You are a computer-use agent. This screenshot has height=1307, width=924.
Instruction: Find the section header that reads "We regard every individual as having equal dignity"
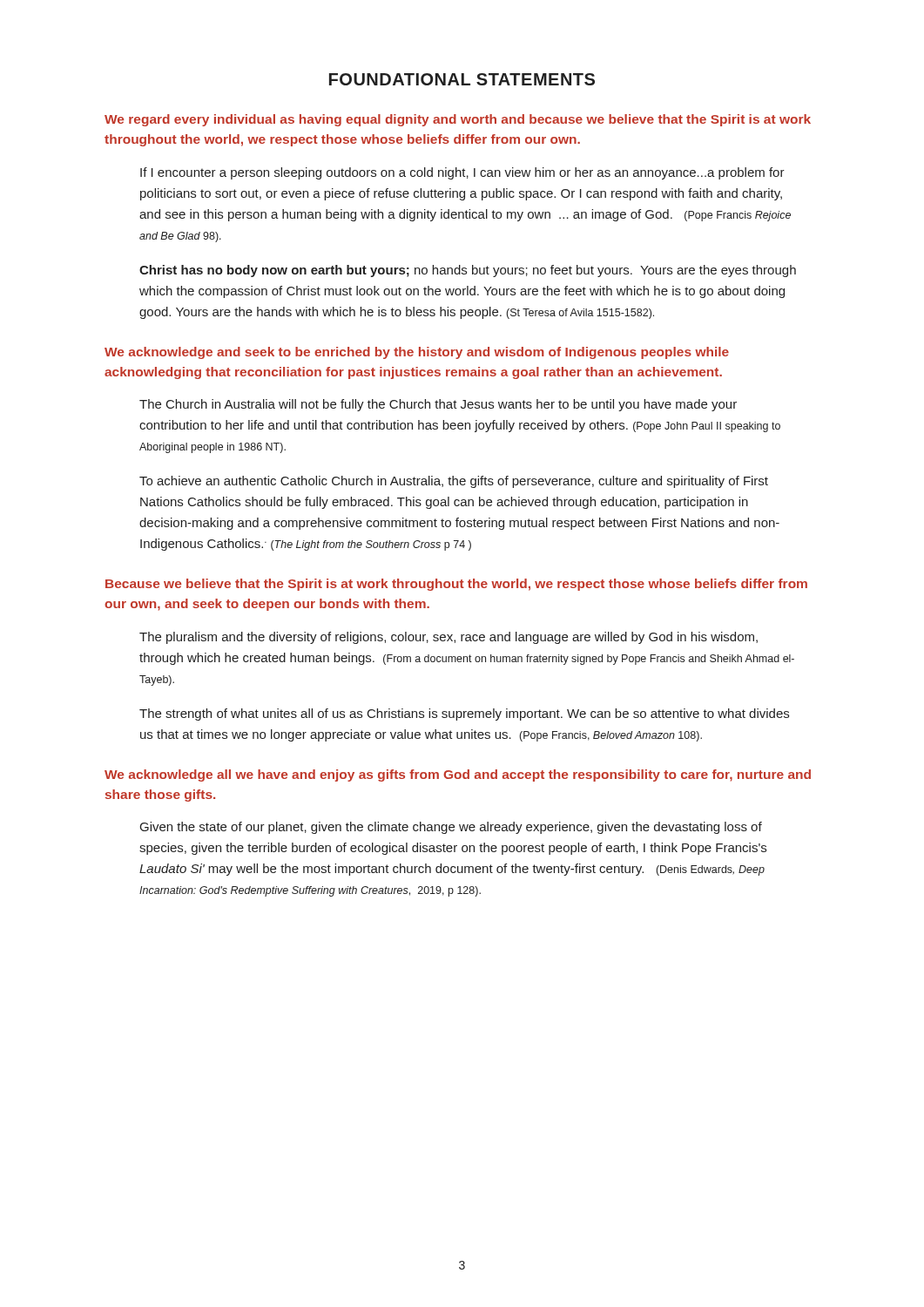(x=458, y=129)
